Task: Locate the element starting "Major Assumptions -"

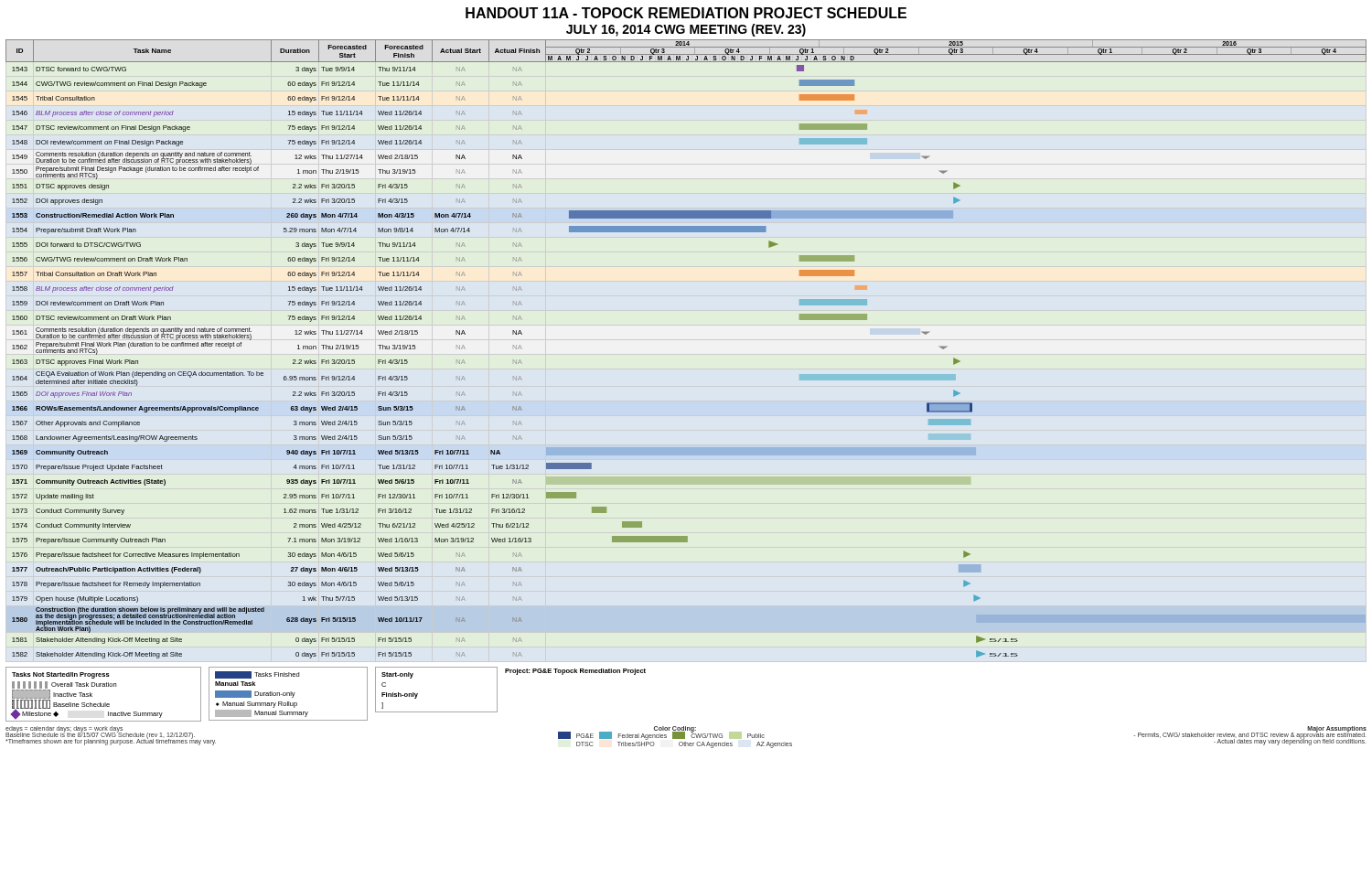Action: (1250, 735)
